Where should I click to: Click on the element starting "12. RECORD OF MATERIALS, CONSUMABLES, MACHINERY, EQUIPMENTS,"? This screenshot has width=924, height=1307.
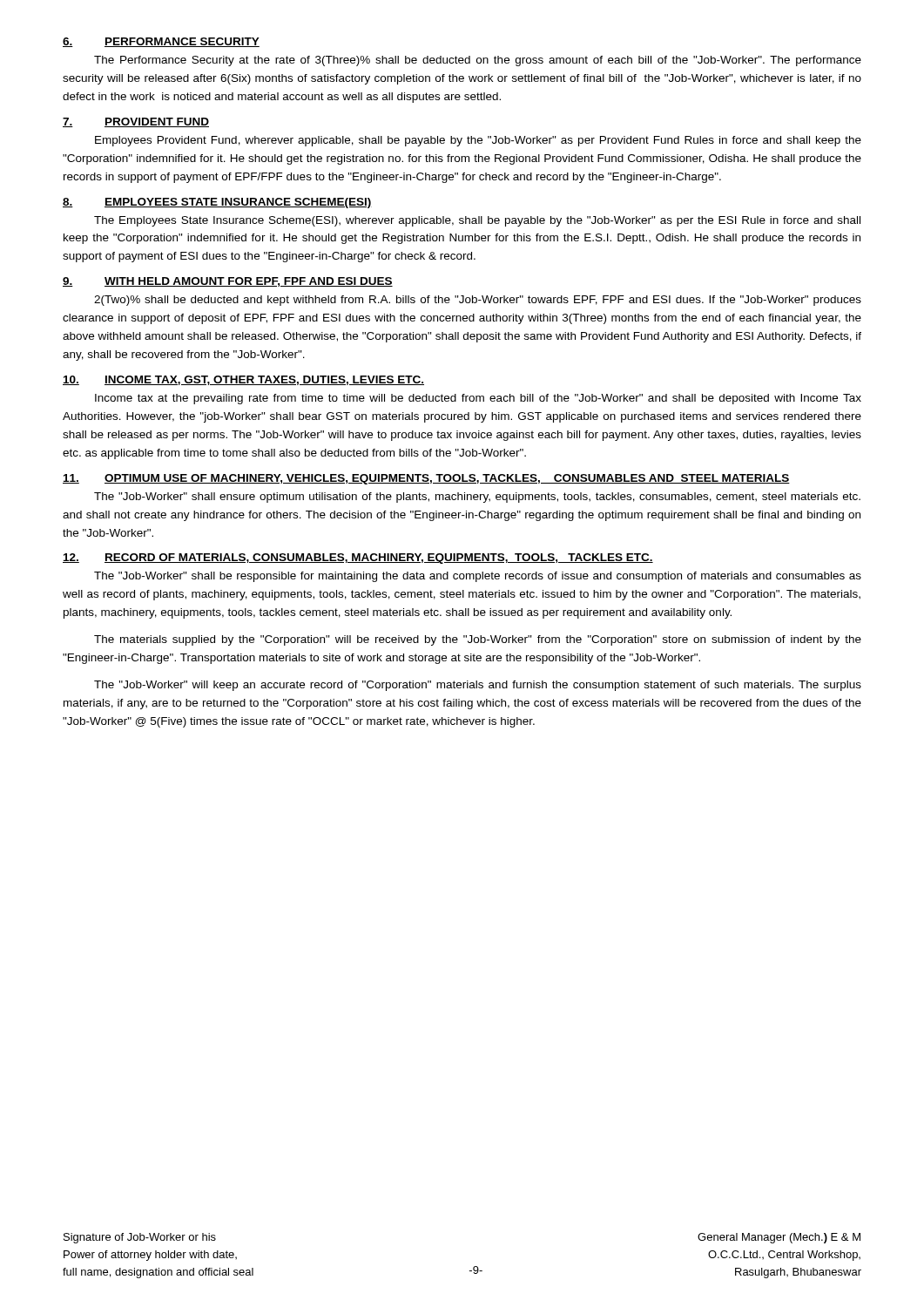[358, 558]
